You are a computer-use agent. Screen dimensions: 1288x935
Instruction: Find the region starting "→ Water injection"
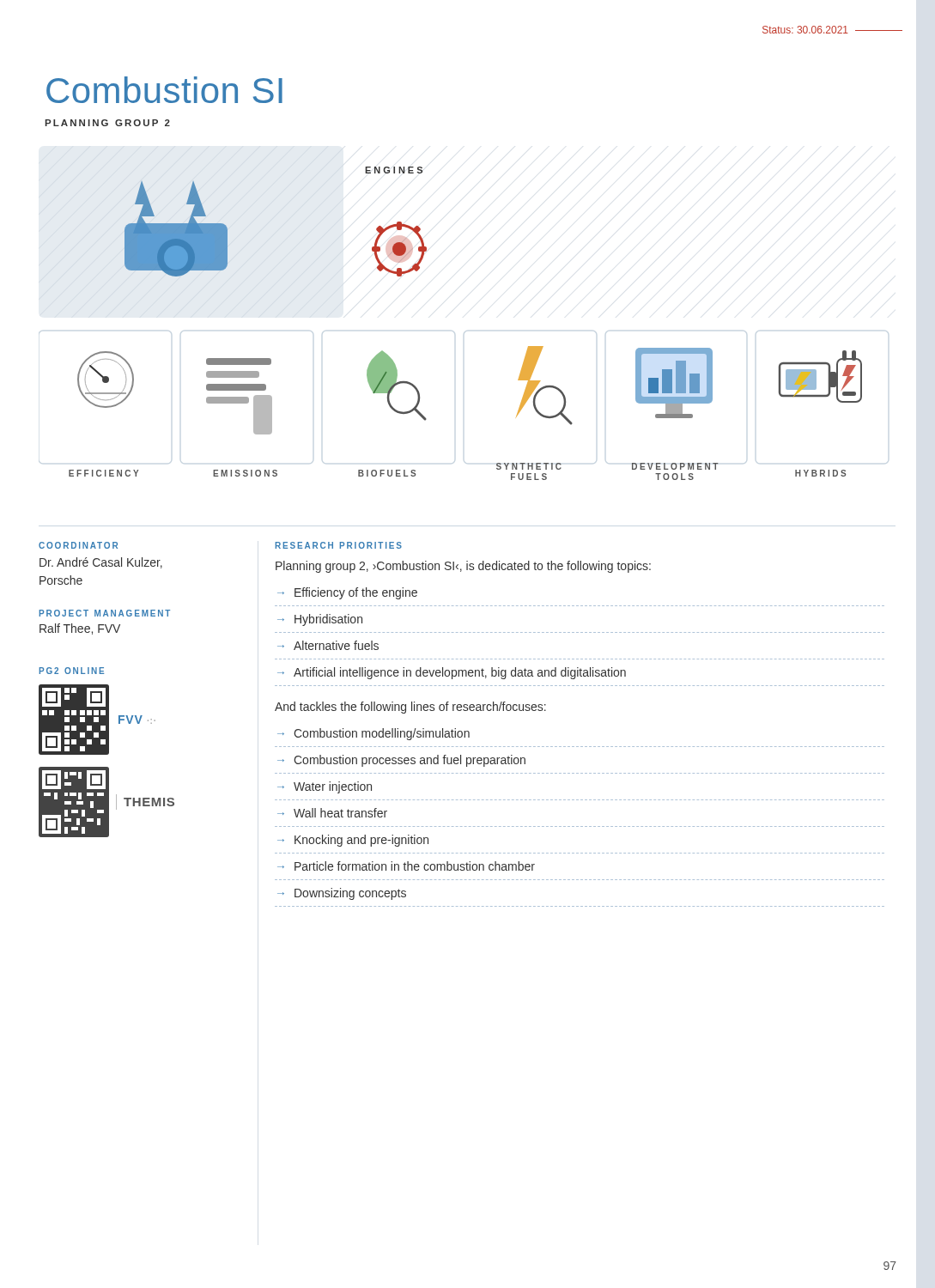click(x=324, y=787)
